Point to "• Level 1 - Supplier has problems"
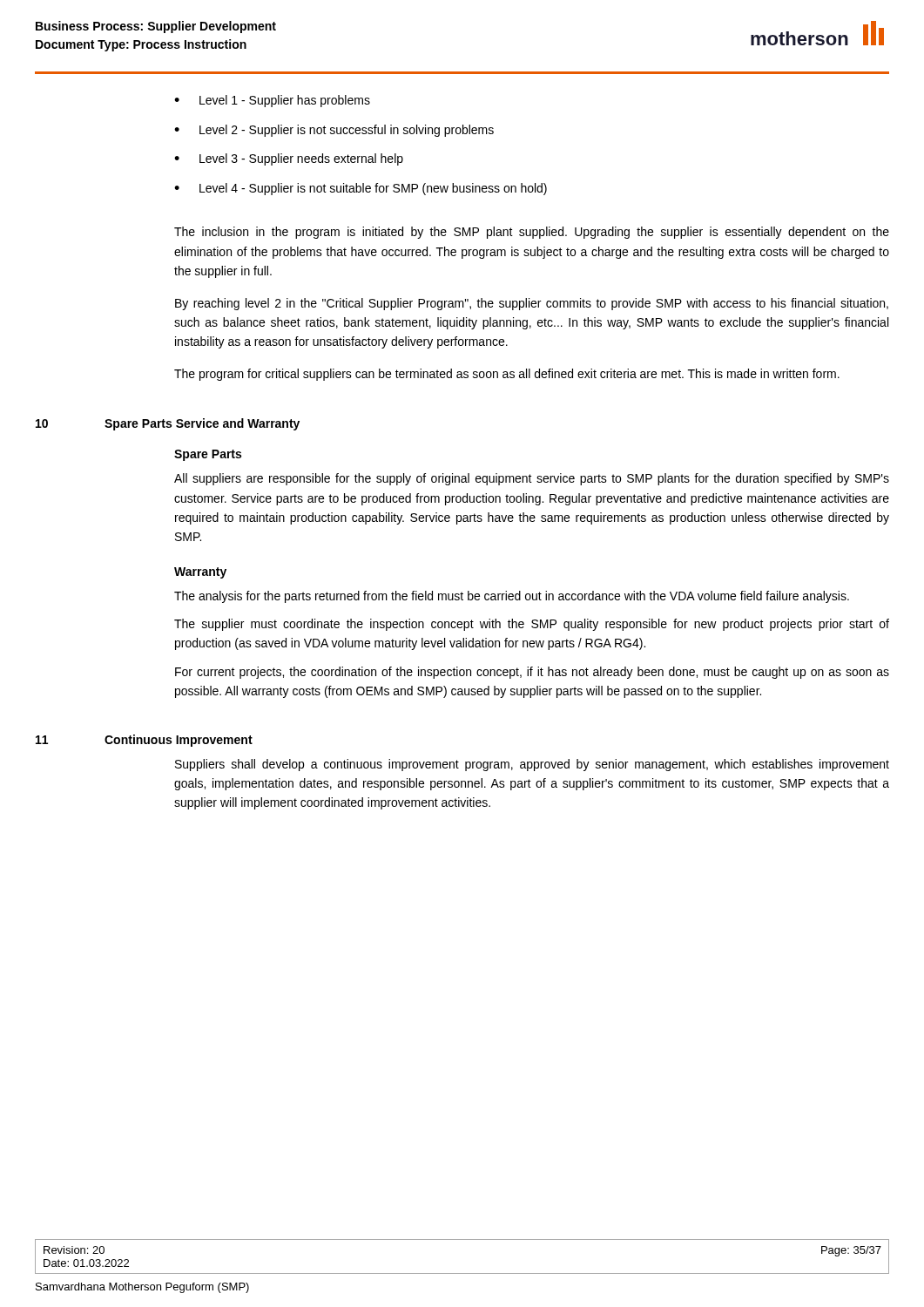The image size is (924, 1307). pos(272,101)
